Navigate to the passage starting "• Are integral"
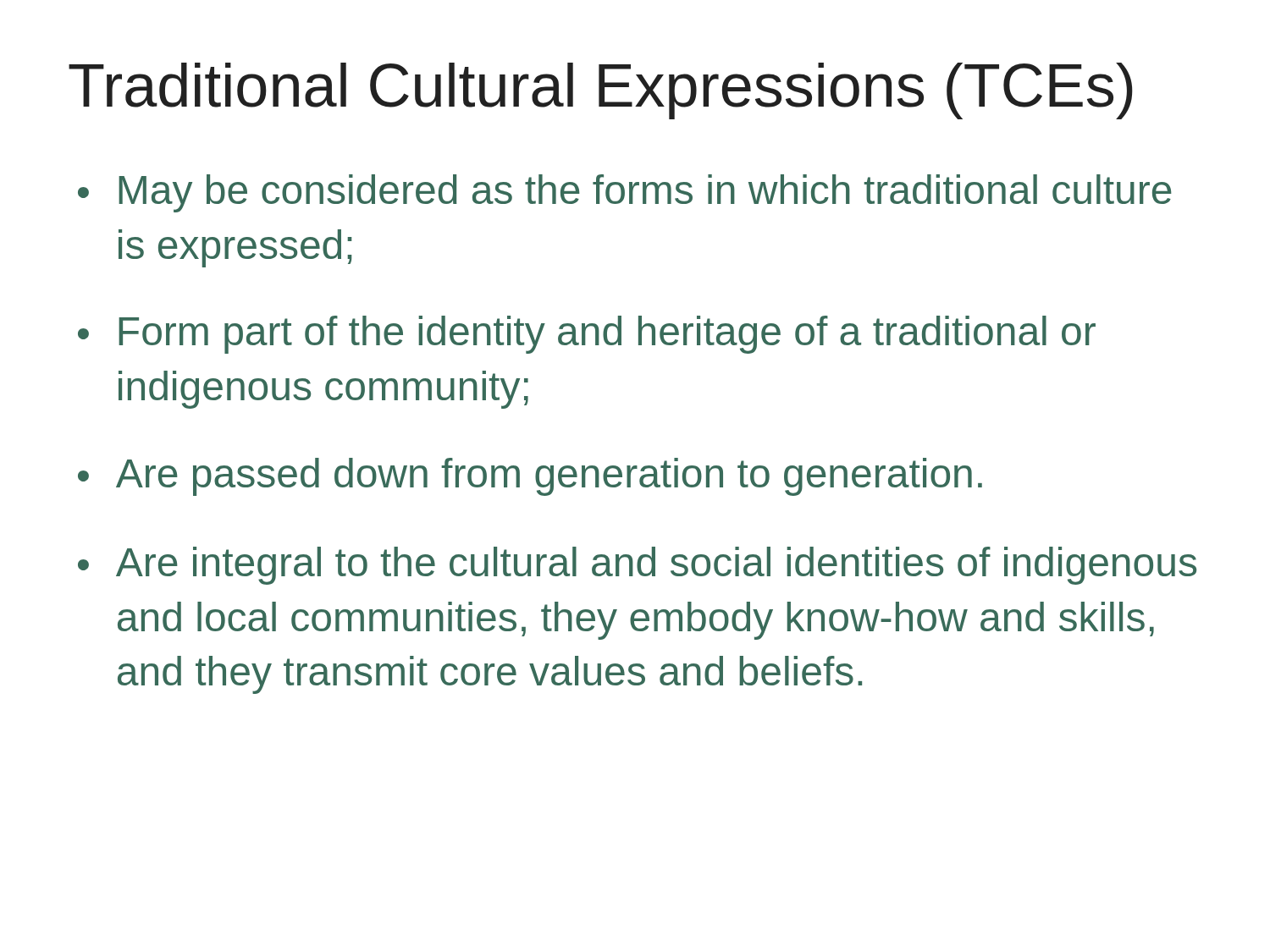The width and height of the screenshot is (1270, 952). click(639, 618)
